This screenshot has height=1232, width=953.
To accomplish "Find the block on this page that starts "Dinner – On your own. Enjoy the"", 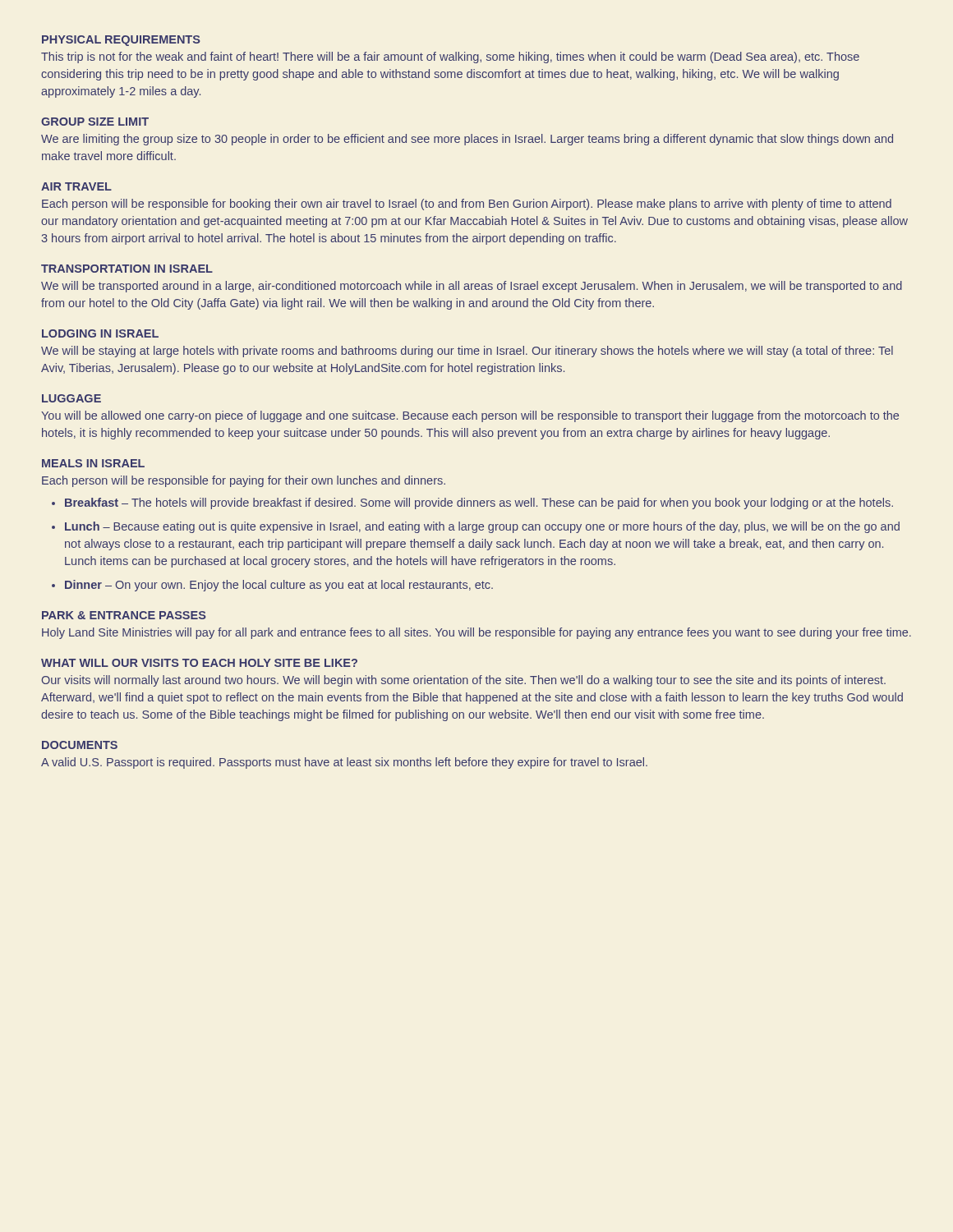I will point(279,585).
